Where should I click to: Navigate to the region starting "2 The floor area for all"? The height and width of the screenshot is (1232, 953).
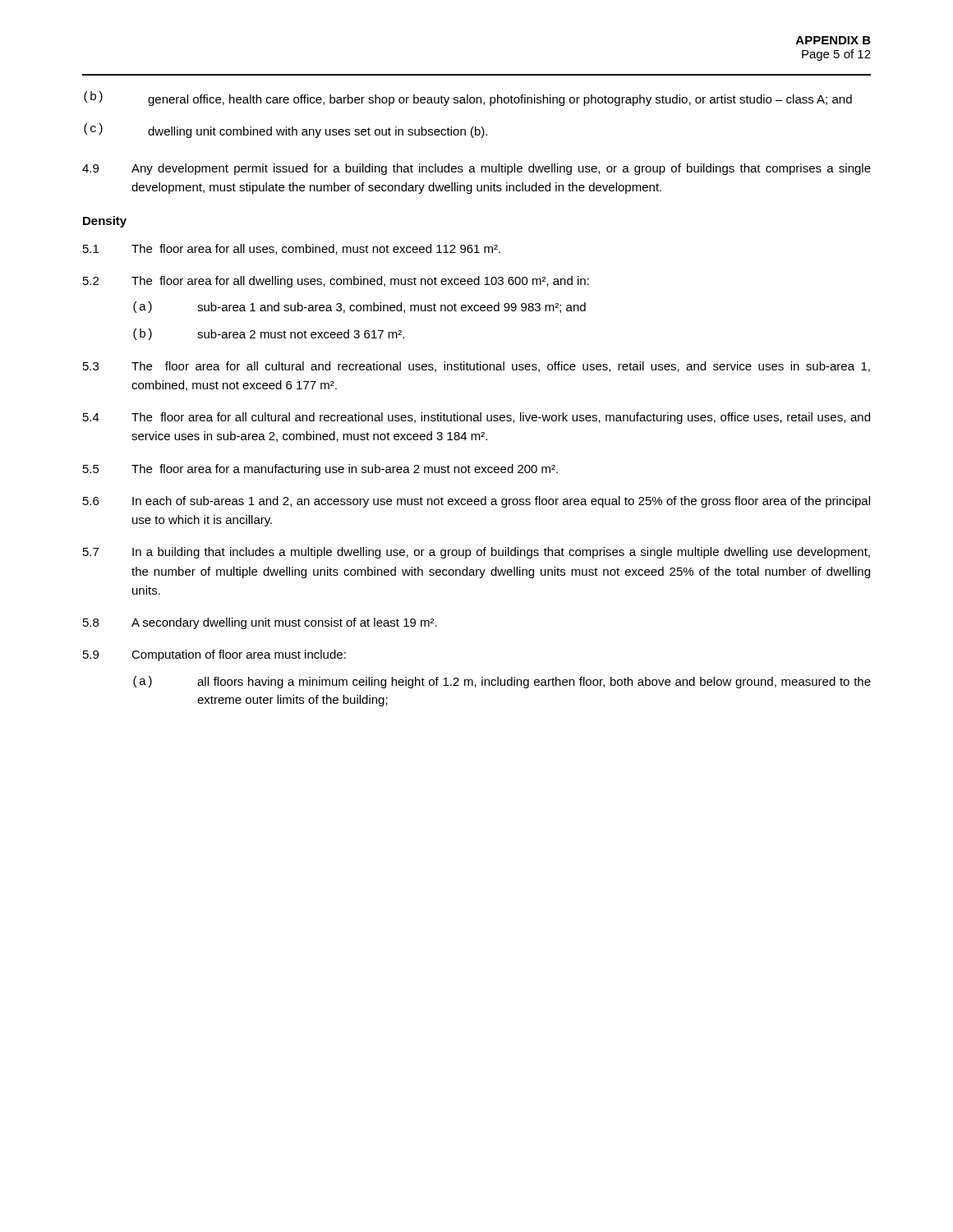click(476, 312)
